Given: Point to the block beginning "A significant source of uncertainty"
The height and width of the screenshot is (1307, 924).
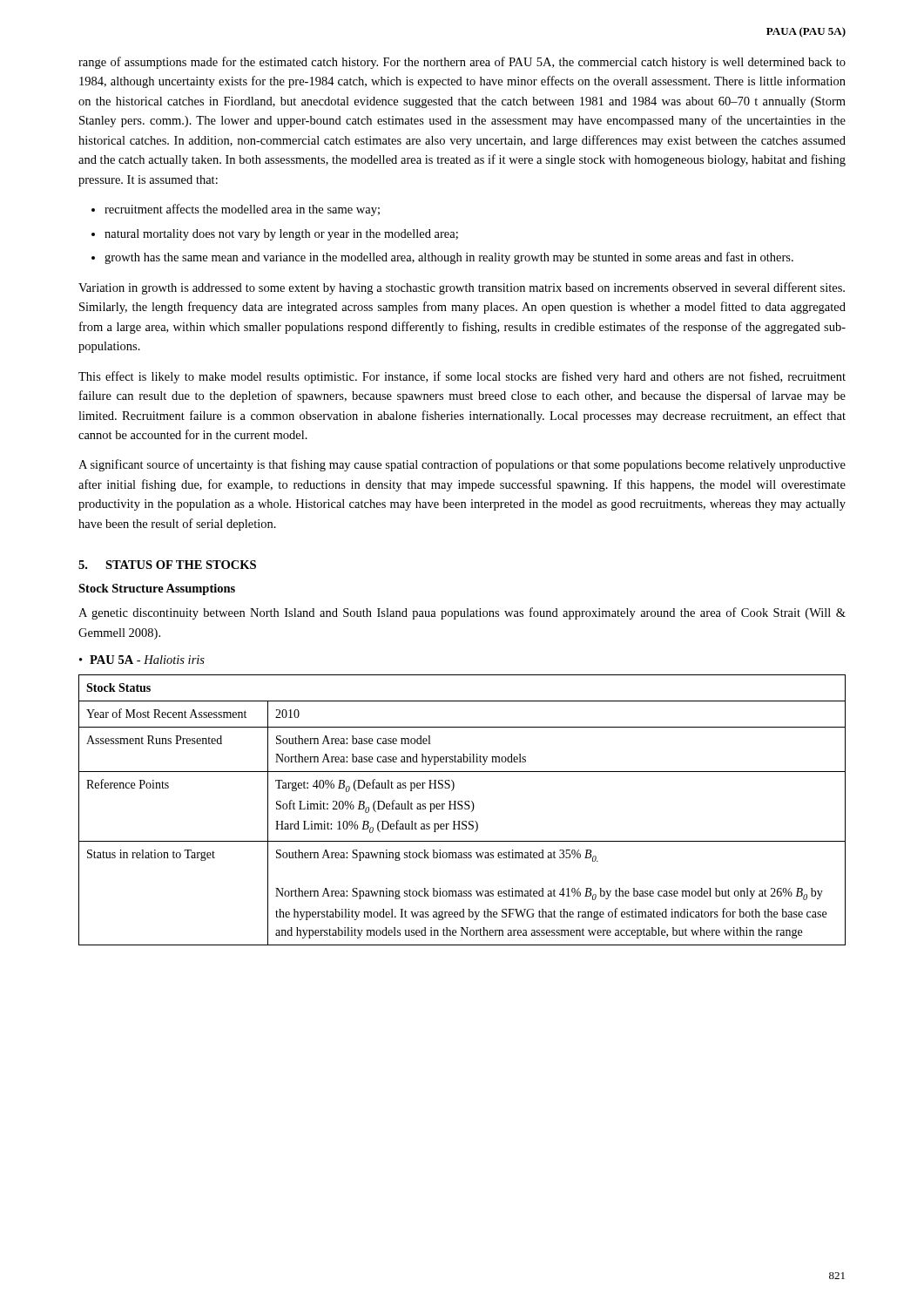Looking at the screenshot, I should [x=462, y=494].
